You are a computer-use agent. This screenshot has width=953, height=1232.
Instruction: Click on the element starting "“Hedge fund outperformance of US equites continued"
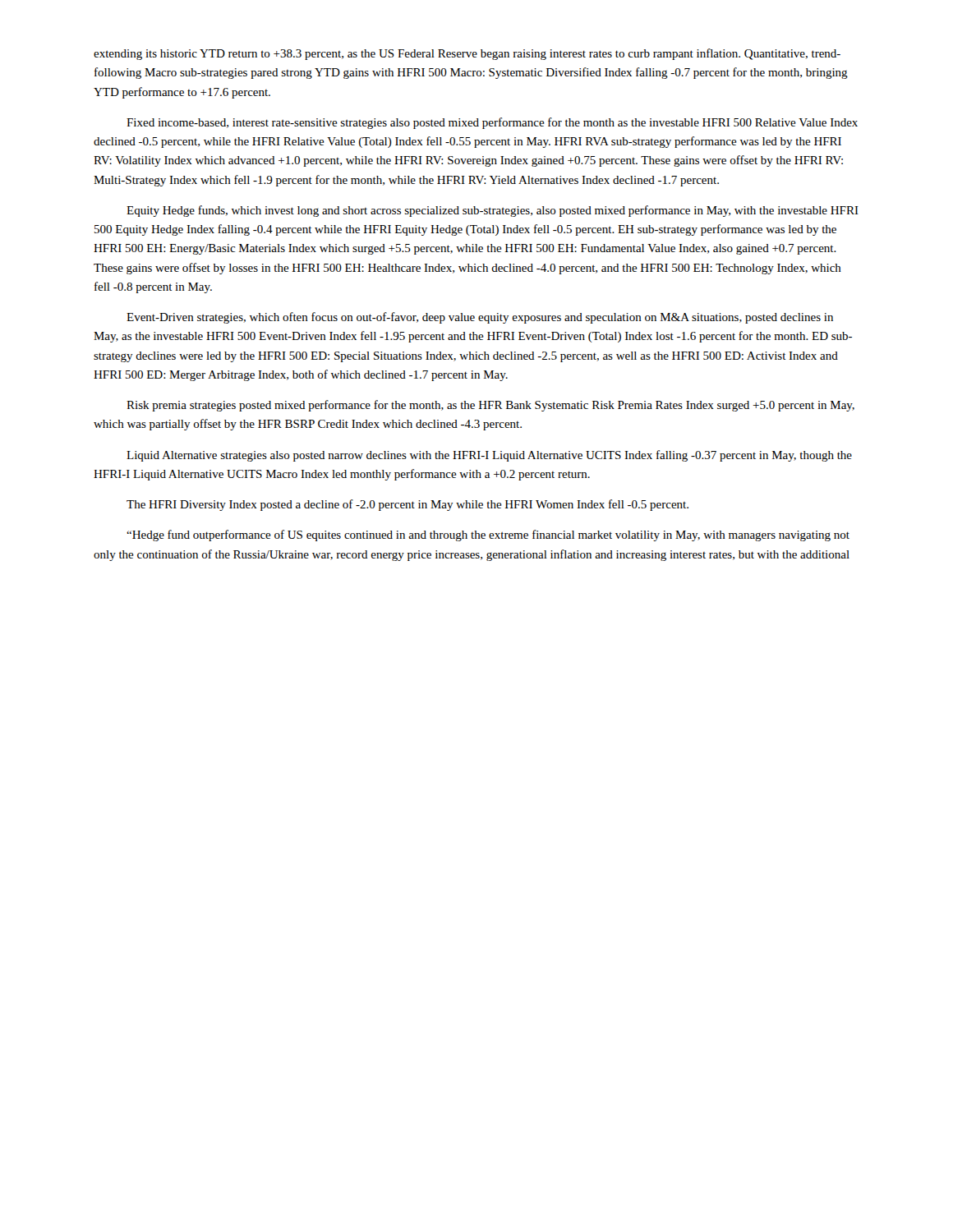point(472,544)
